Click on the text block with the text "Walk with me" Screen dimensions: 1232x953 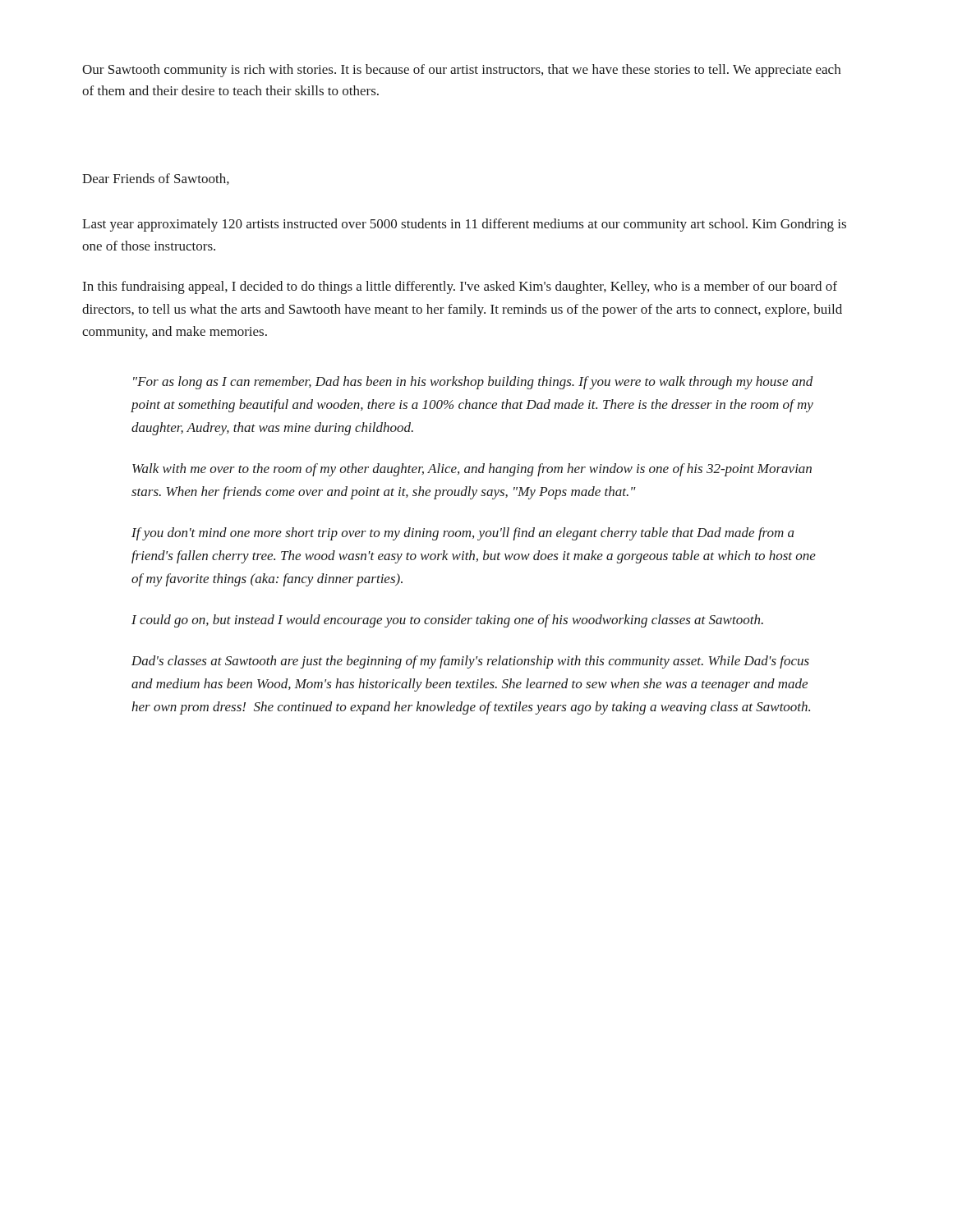point(472,480)
